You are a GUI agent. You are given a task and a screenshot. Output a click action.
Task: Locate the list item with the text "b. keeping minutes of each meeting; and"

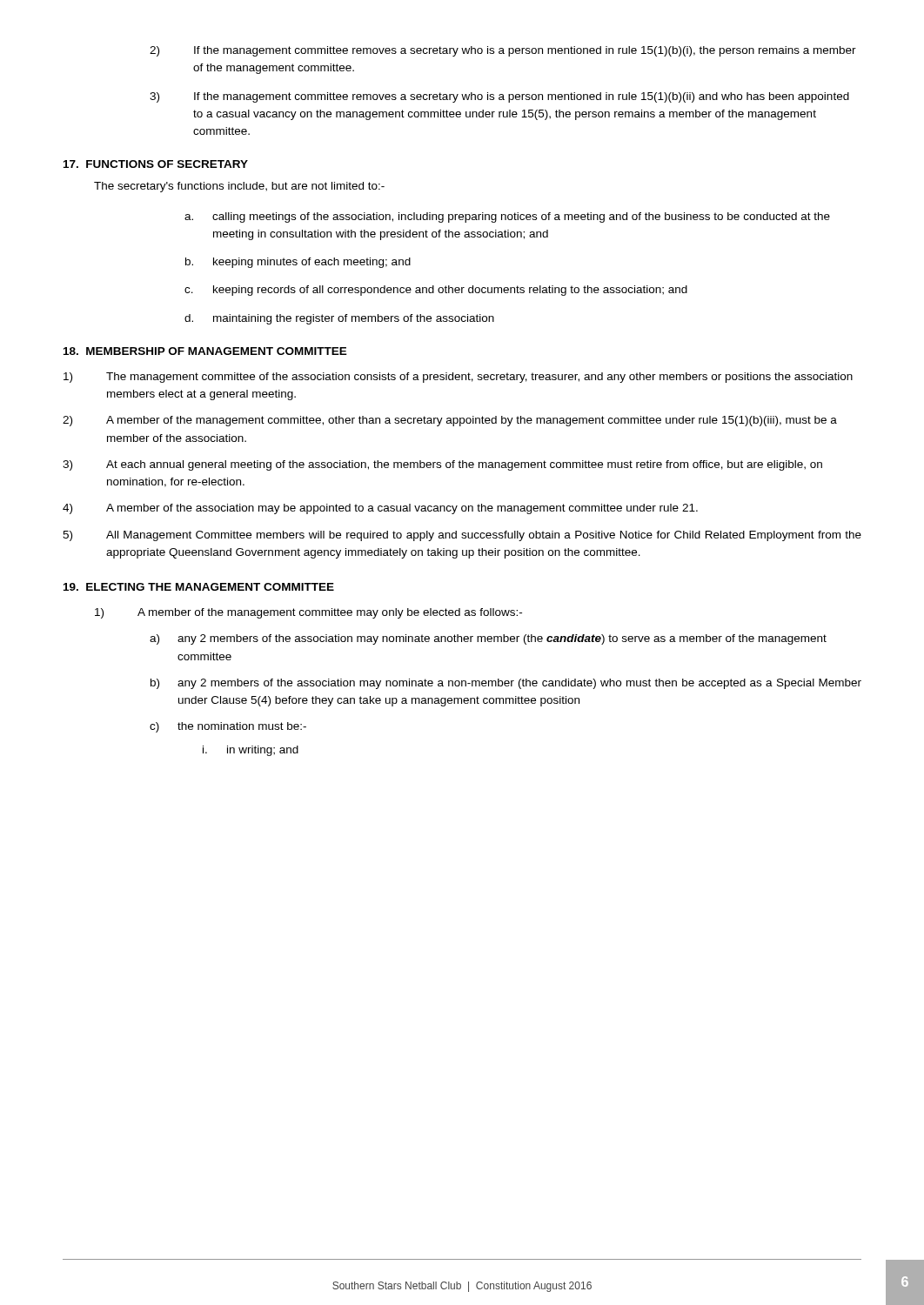(x=298, y=263)
